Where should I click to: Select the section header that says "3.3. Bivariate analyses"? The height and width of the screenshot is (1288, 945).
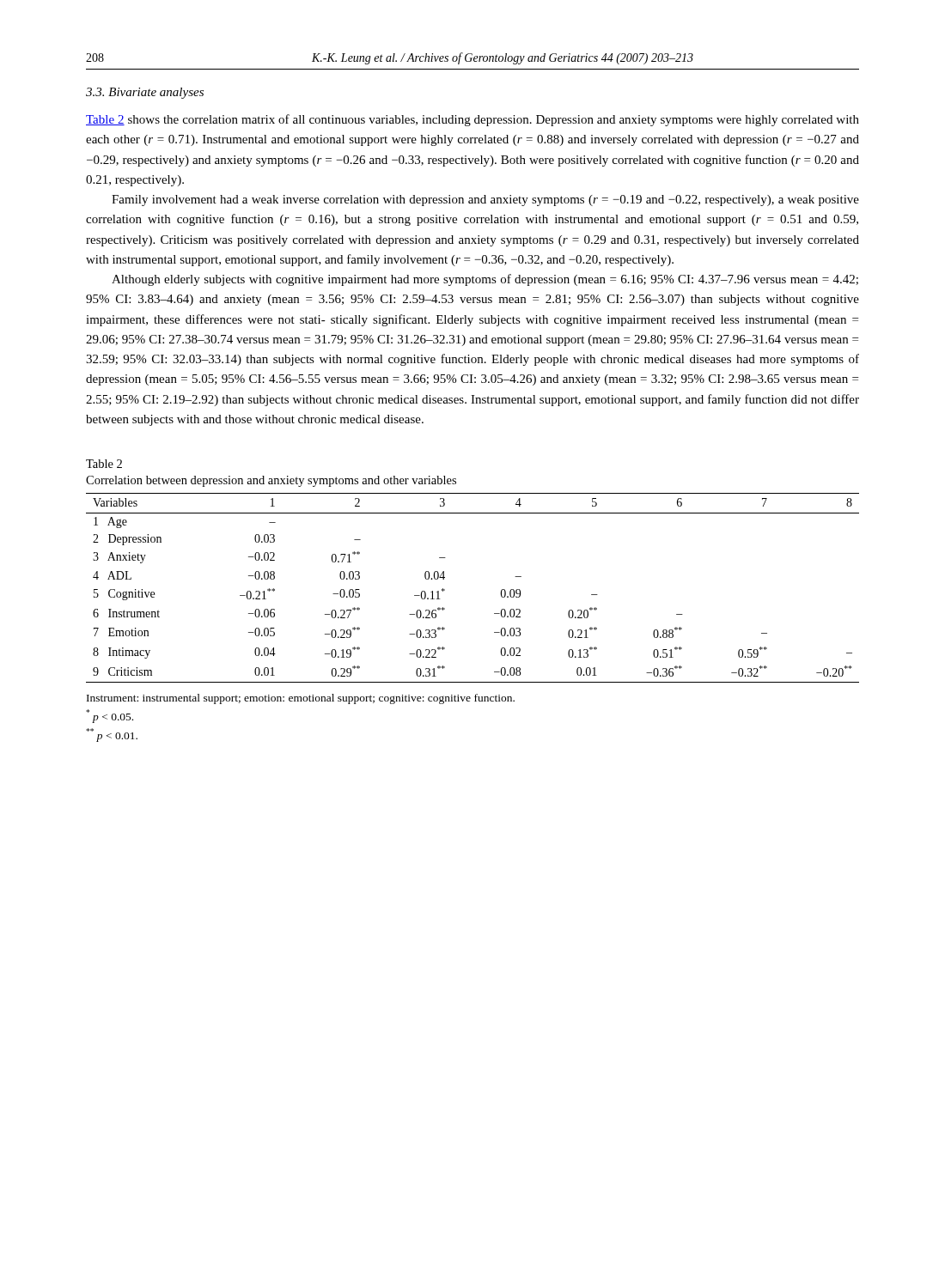pyautogui.click(x=145, y=92)
